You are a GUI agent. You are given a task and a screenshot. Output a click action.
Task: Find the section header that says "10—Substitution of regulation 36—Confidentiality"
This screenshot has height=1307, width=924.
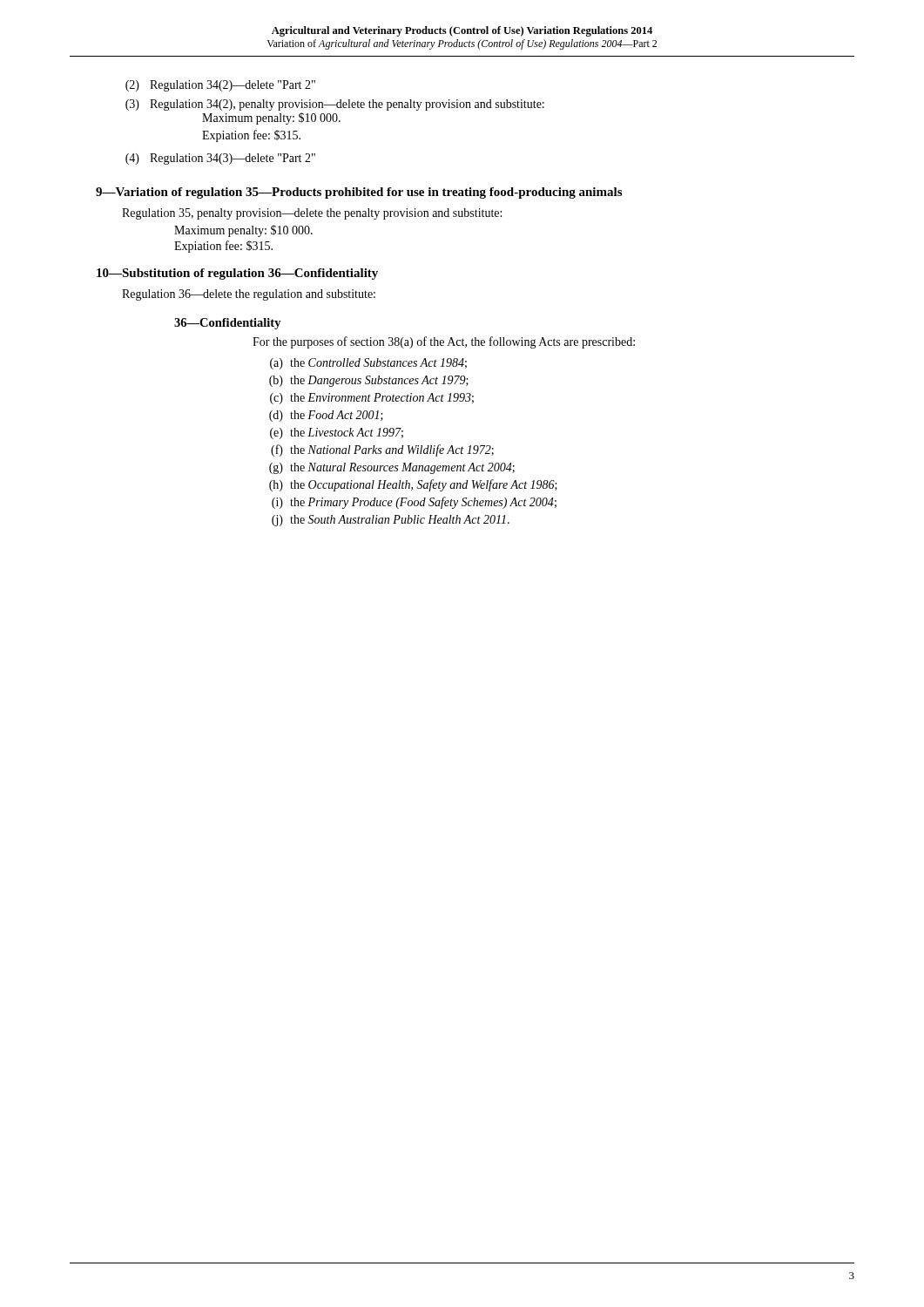(x=237, y=273)
